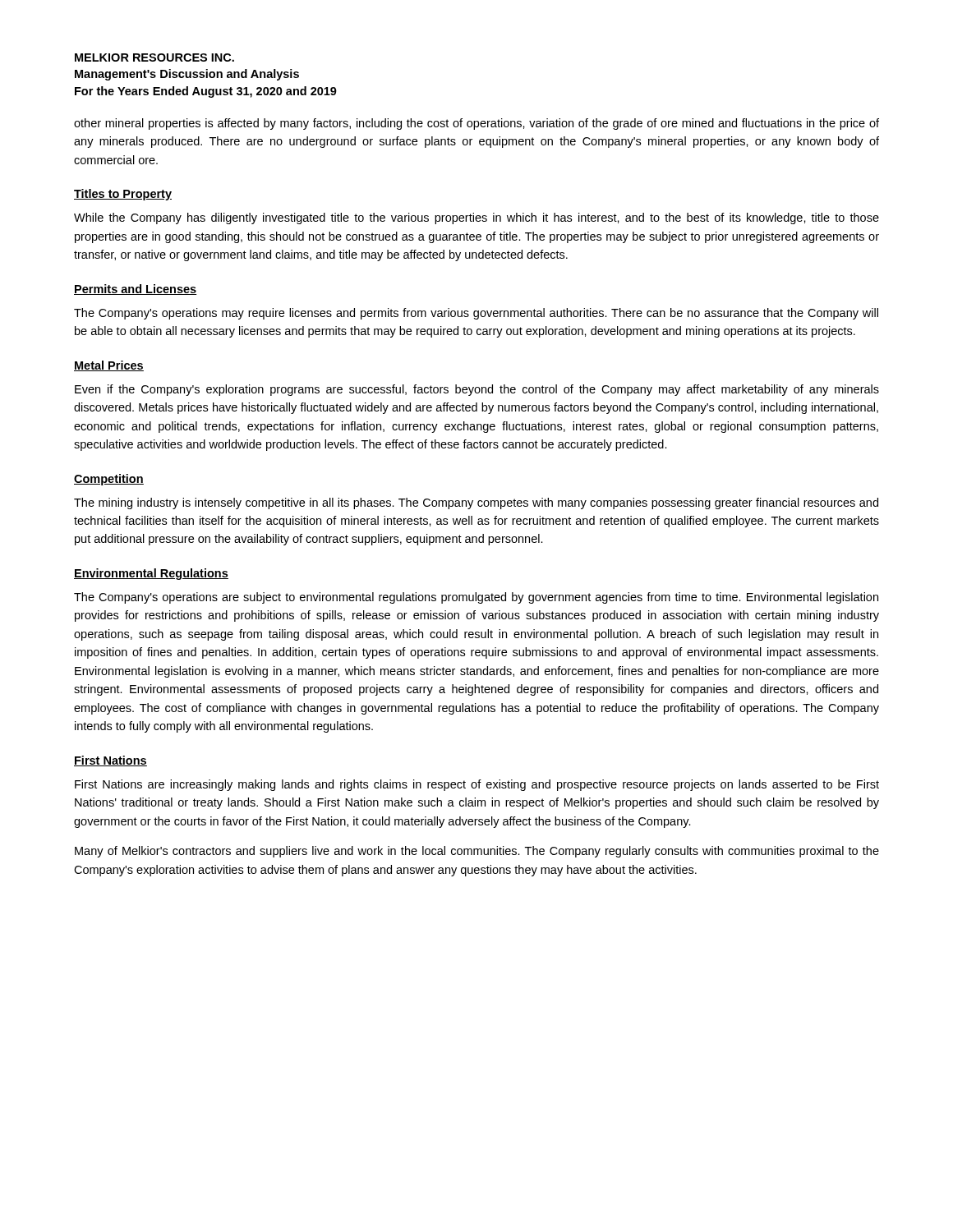Point to the block starting "Many of Melkior's contractors"
This screenshot has height=1232, width=953.
pyautogui.click(x=476, y=860)
